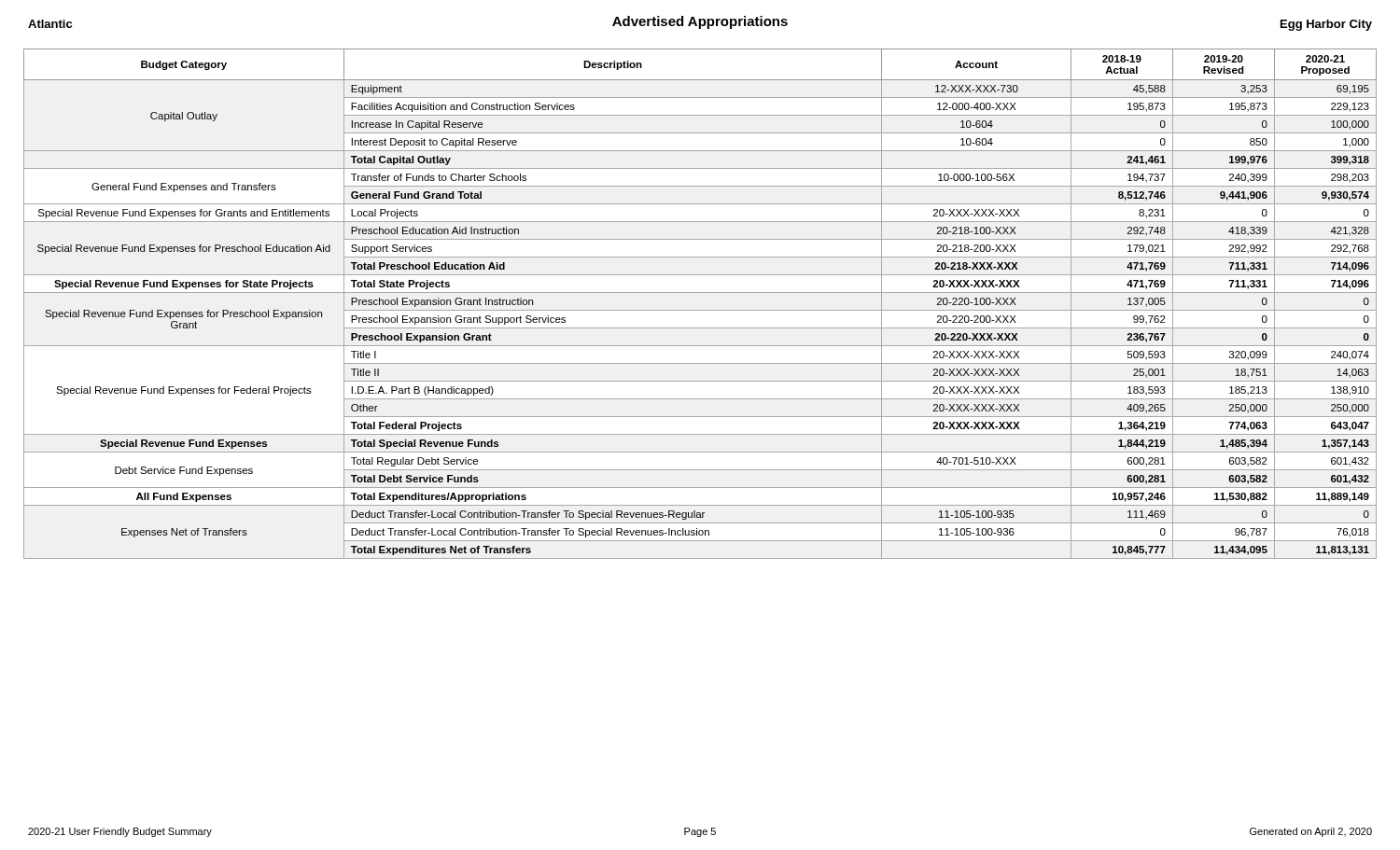This screenshot has width=1400, height=850.
Task: Locate the title
Action: [x=700, y=21]
